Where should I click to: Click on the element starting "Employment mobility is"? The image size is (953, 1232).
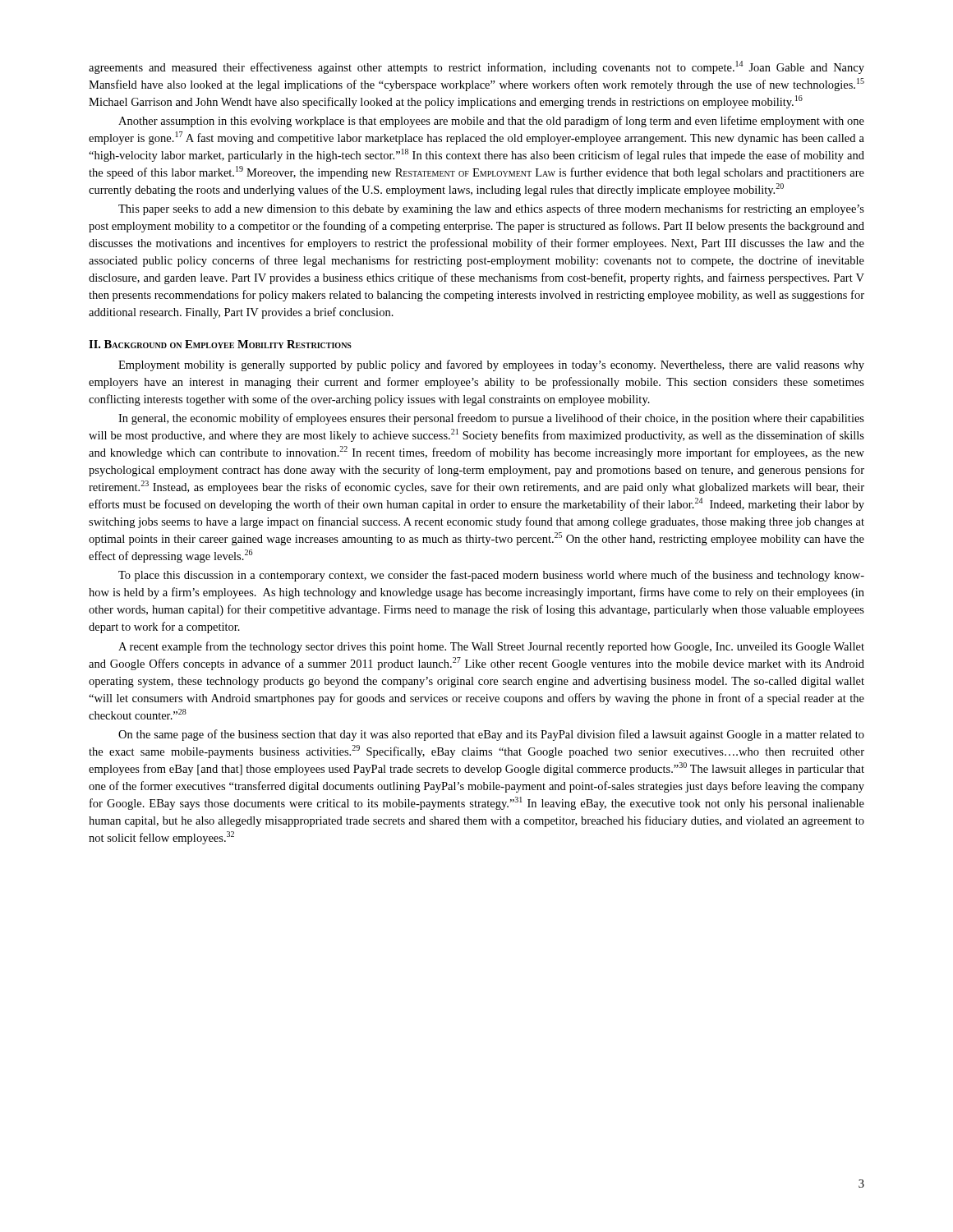(476, 383)
